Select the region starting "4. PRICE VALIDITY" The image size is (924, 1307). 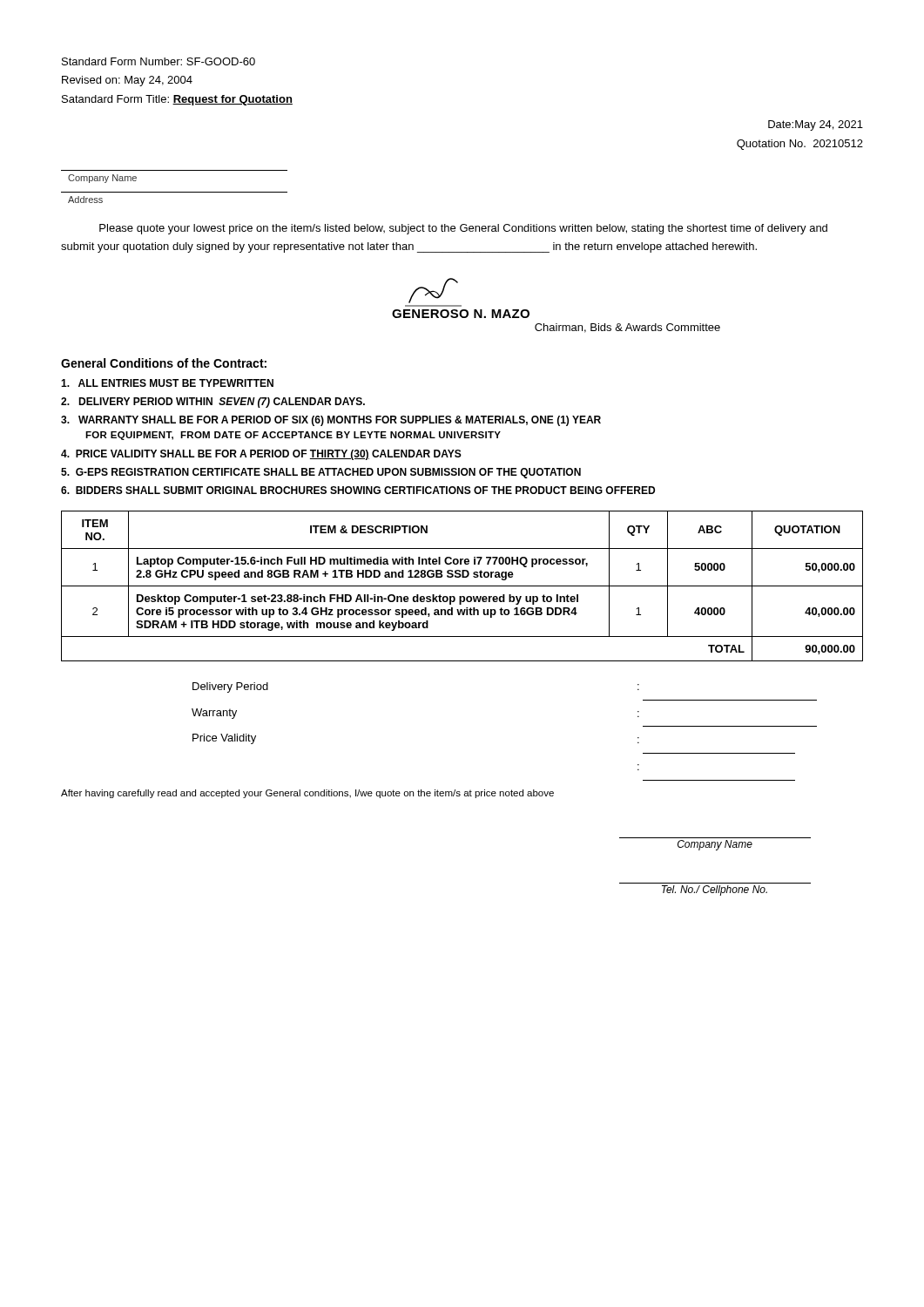[261, 454]
